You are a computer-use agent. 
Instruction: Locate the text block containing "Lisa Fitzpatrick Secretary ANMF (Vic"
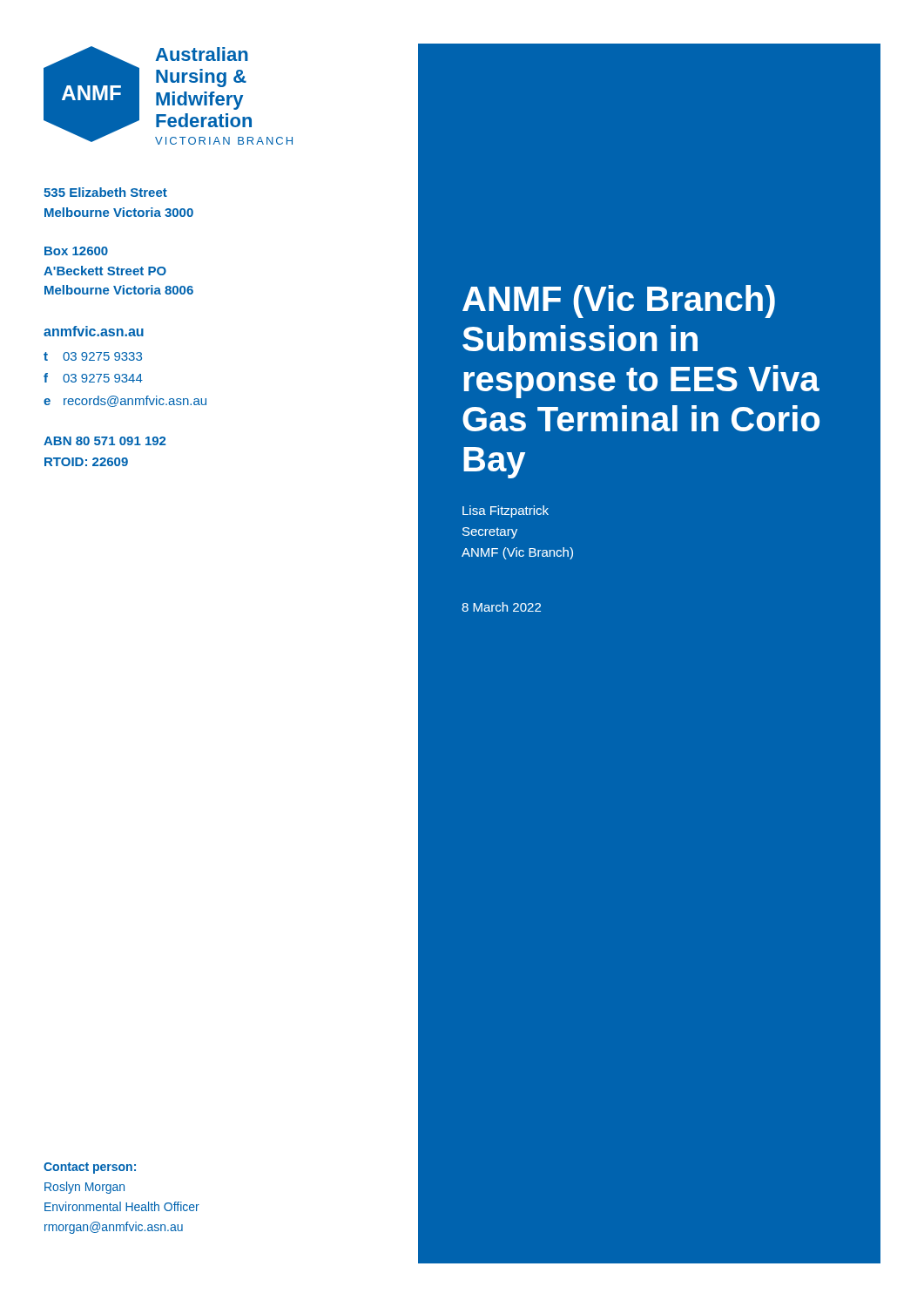518,531
